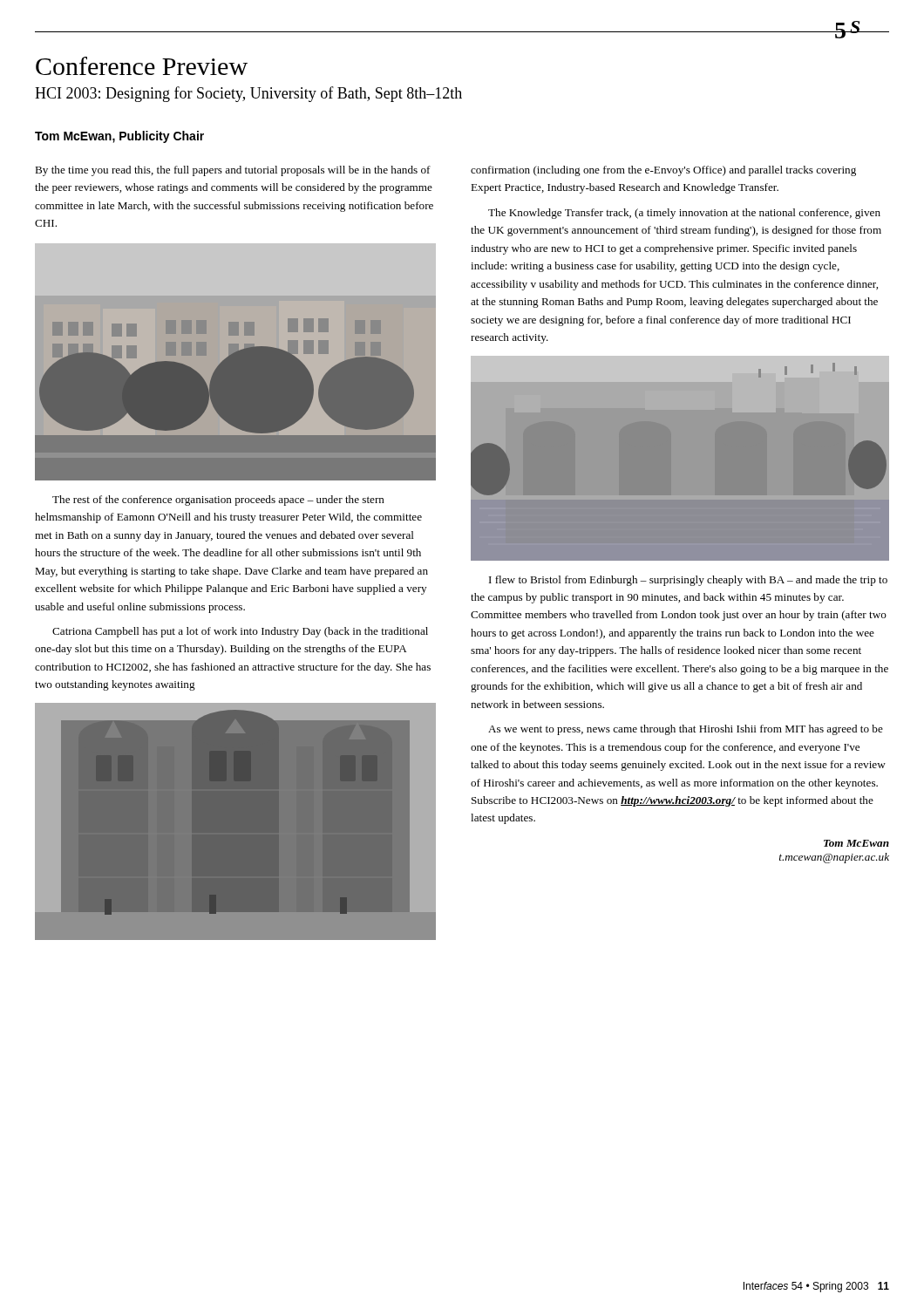Find the text block that says "confirmation (including one from the e-Envoy's Office) and"
924x1308 pixels.
click(680, 254)
